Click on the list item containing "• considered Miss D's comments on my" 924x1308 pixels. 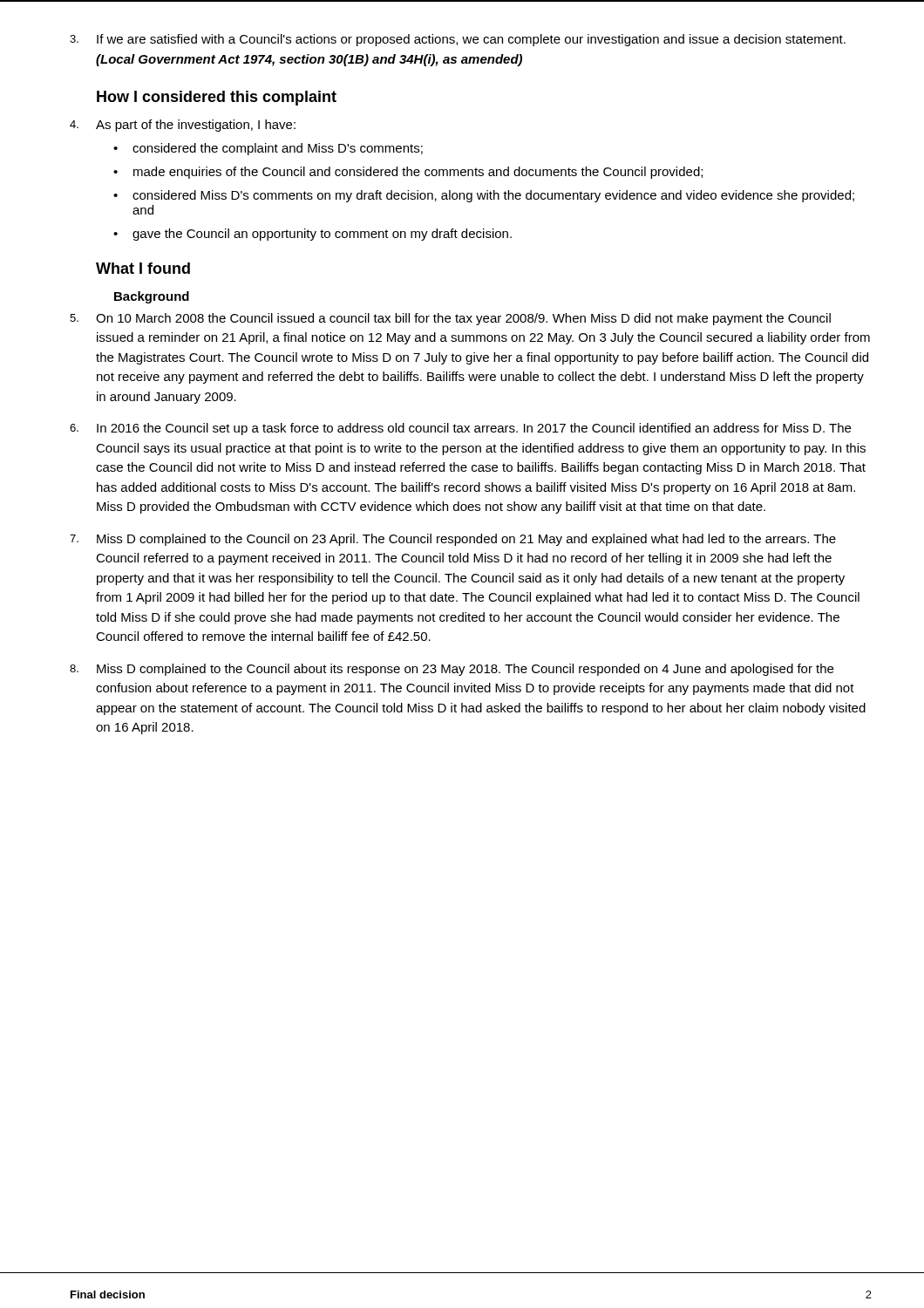(x=492, y=202)
